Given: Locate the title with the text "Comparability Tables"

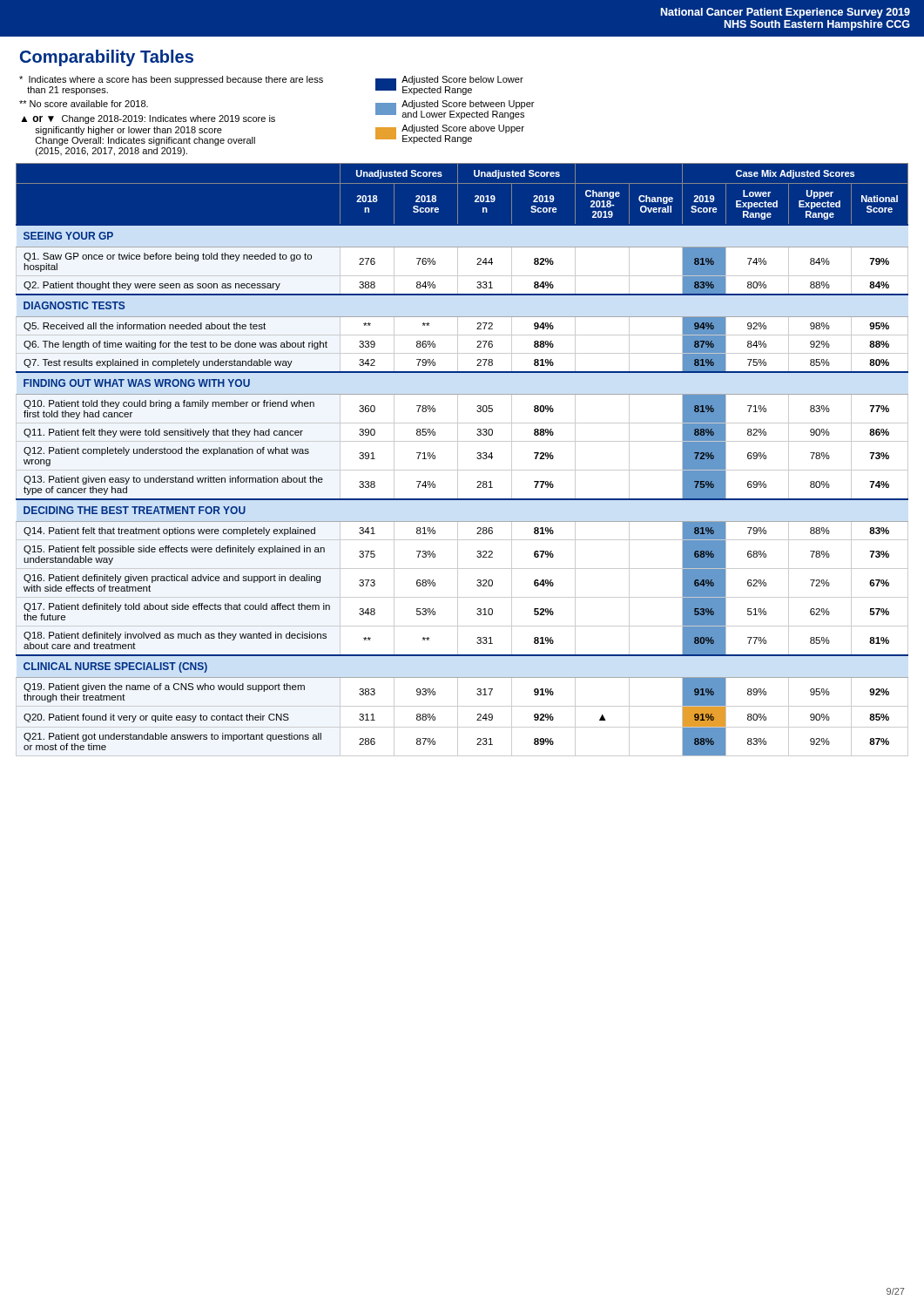Looking at the screenshot, I should [107, 57].
